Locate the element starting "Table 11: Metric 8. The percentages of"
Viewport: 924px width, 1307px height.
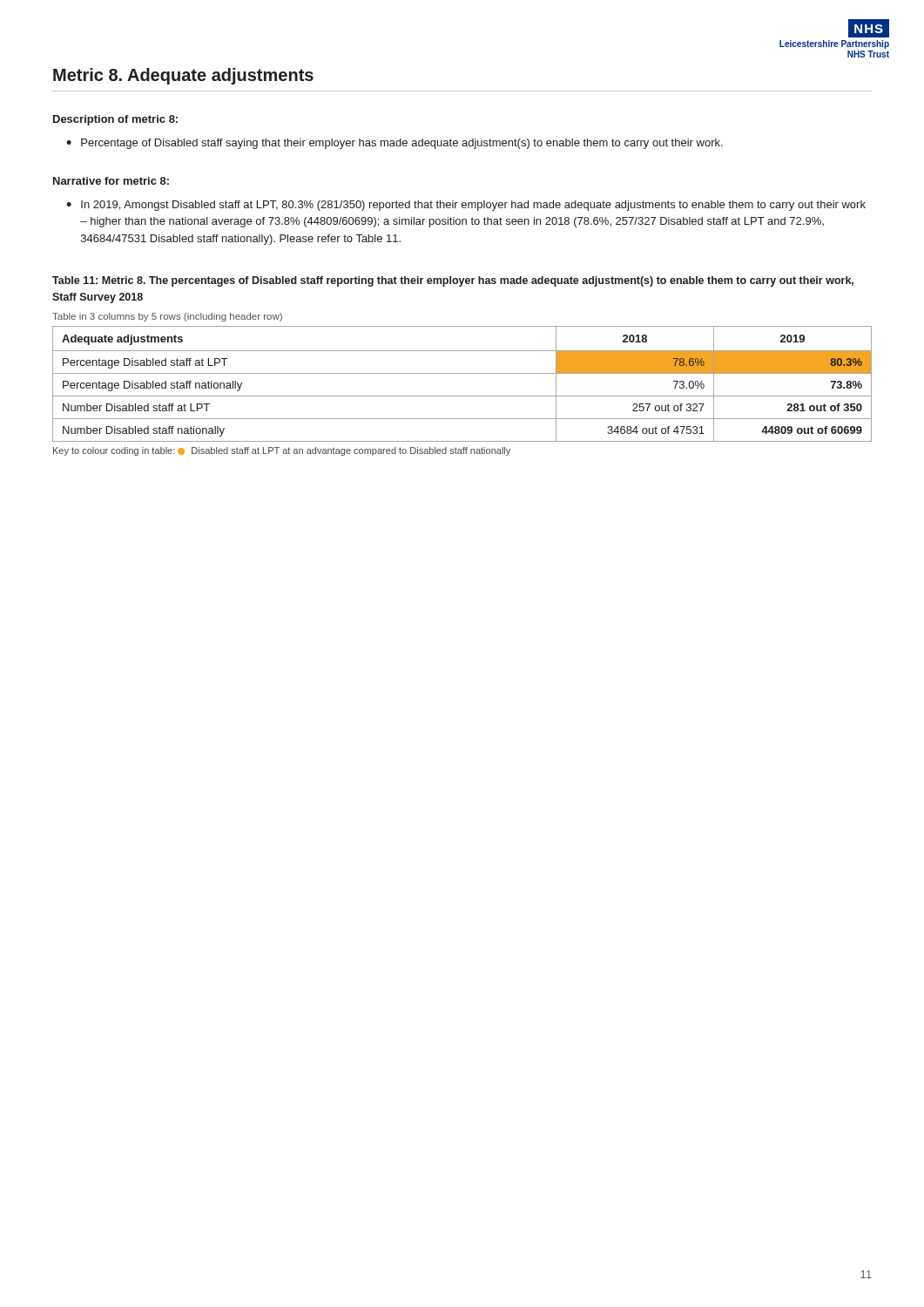pyautogui.click(x=453, y=289)
